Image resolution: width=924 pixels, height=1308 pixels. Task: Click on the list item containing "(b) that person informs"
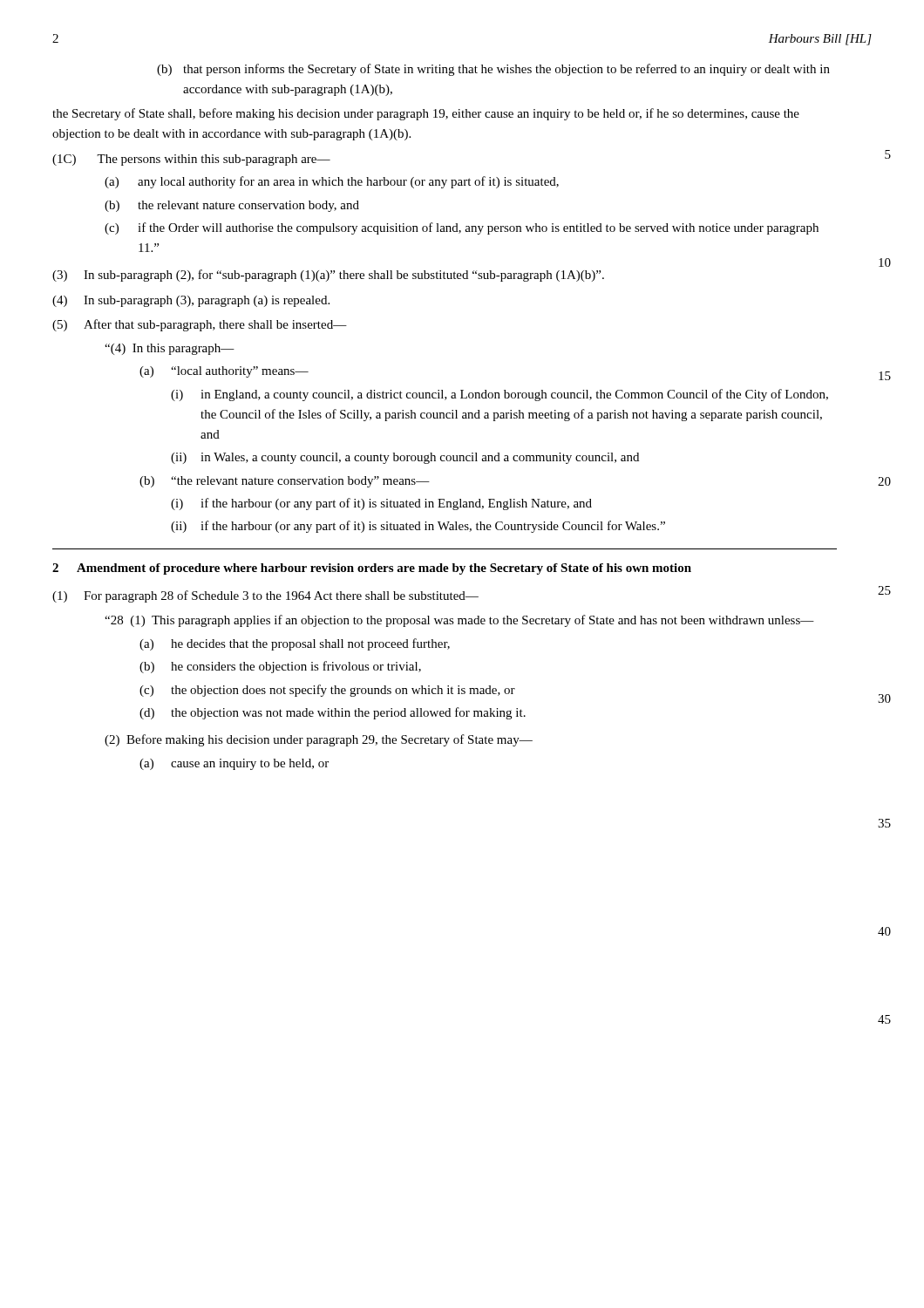[x=497, y=80]
